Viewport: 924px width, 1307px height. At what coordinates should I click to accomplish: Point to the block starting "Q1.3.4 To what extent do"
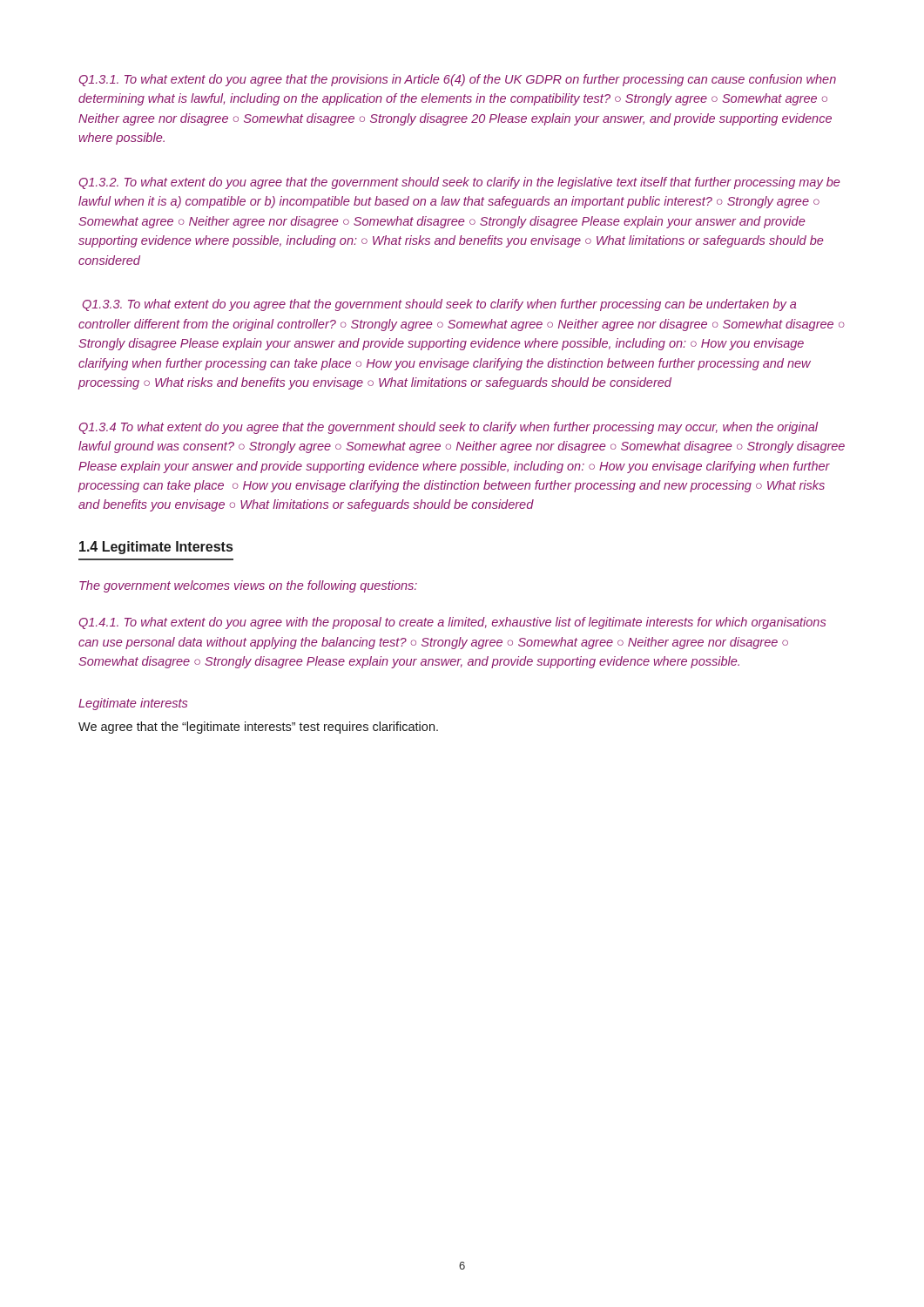[462, 466]
